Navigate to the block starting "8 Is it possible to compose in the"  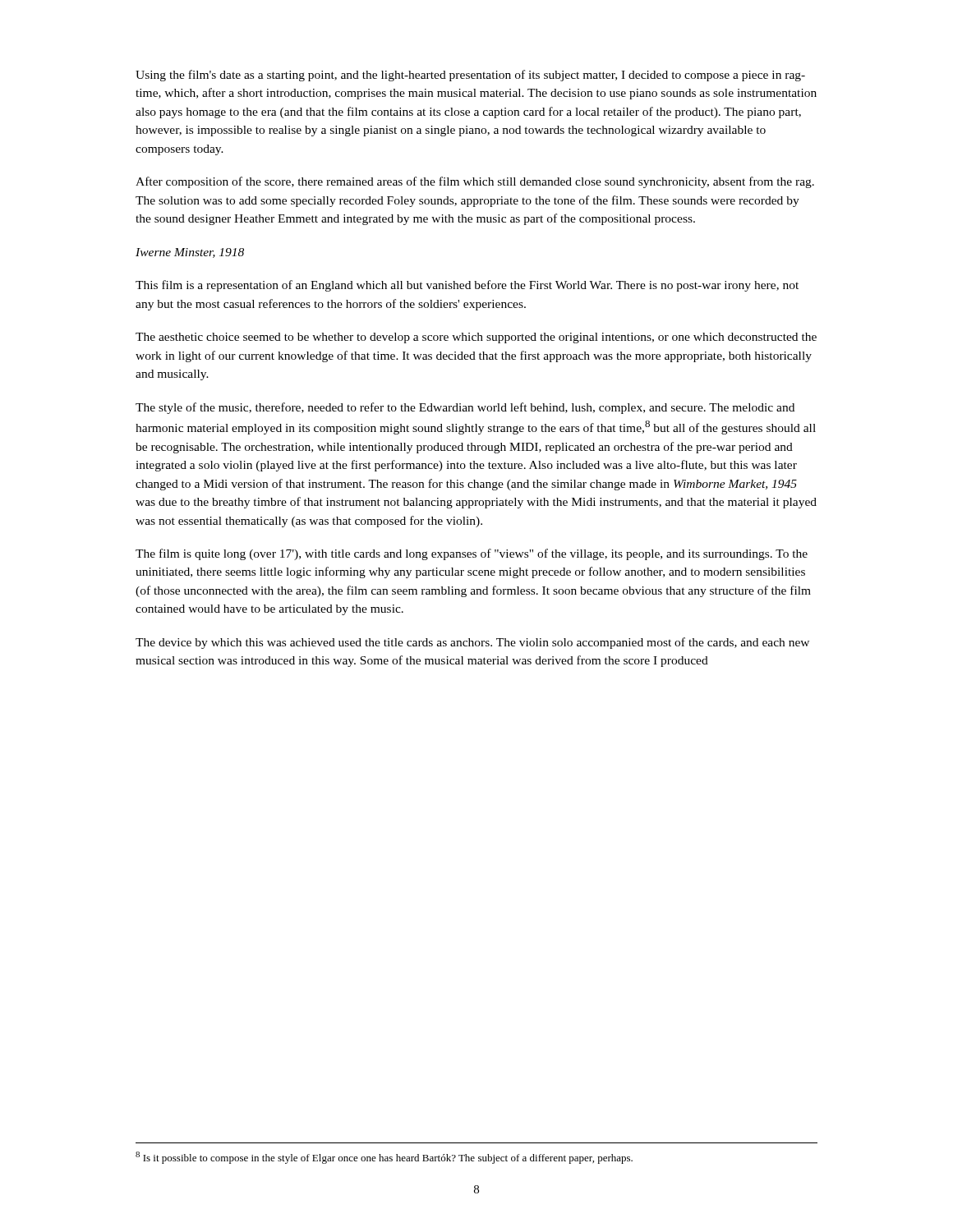[x=476, y=1157]
